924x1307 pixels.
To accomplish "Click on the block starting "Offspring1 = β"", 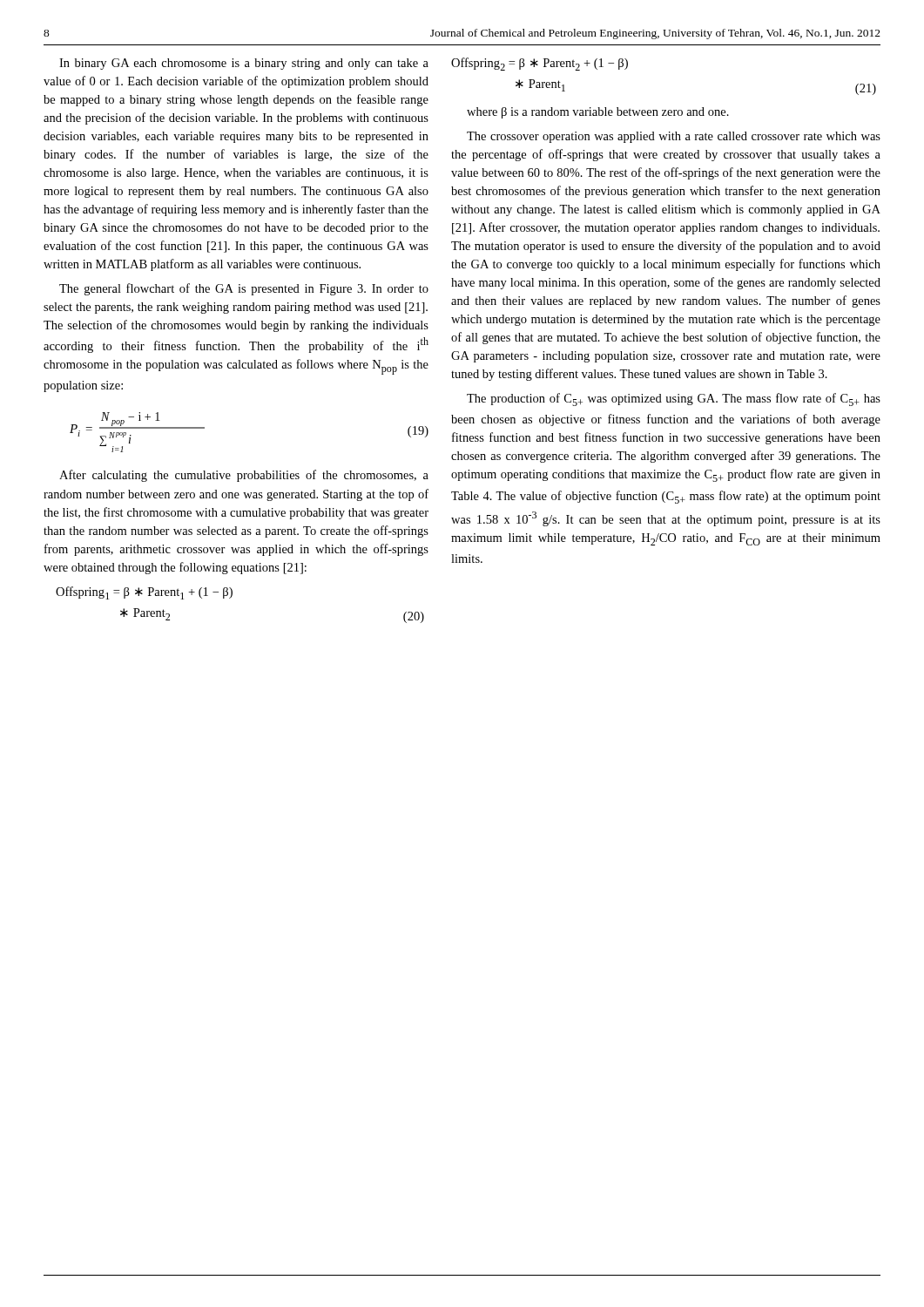I will (144, 593).
